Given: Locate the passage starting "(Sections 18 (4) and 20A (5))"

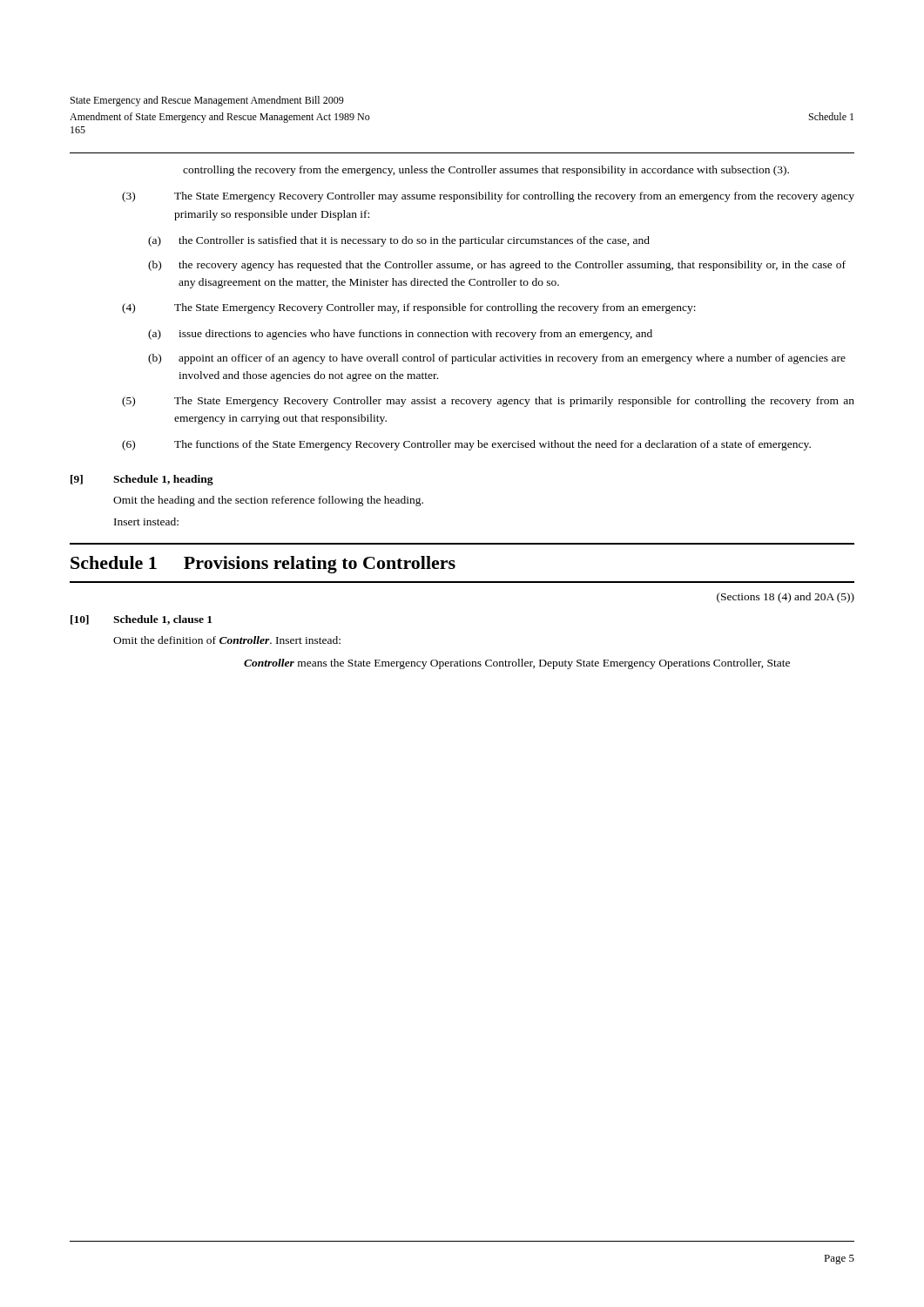Looking at the screenshot, I should [x=785, y=596].
